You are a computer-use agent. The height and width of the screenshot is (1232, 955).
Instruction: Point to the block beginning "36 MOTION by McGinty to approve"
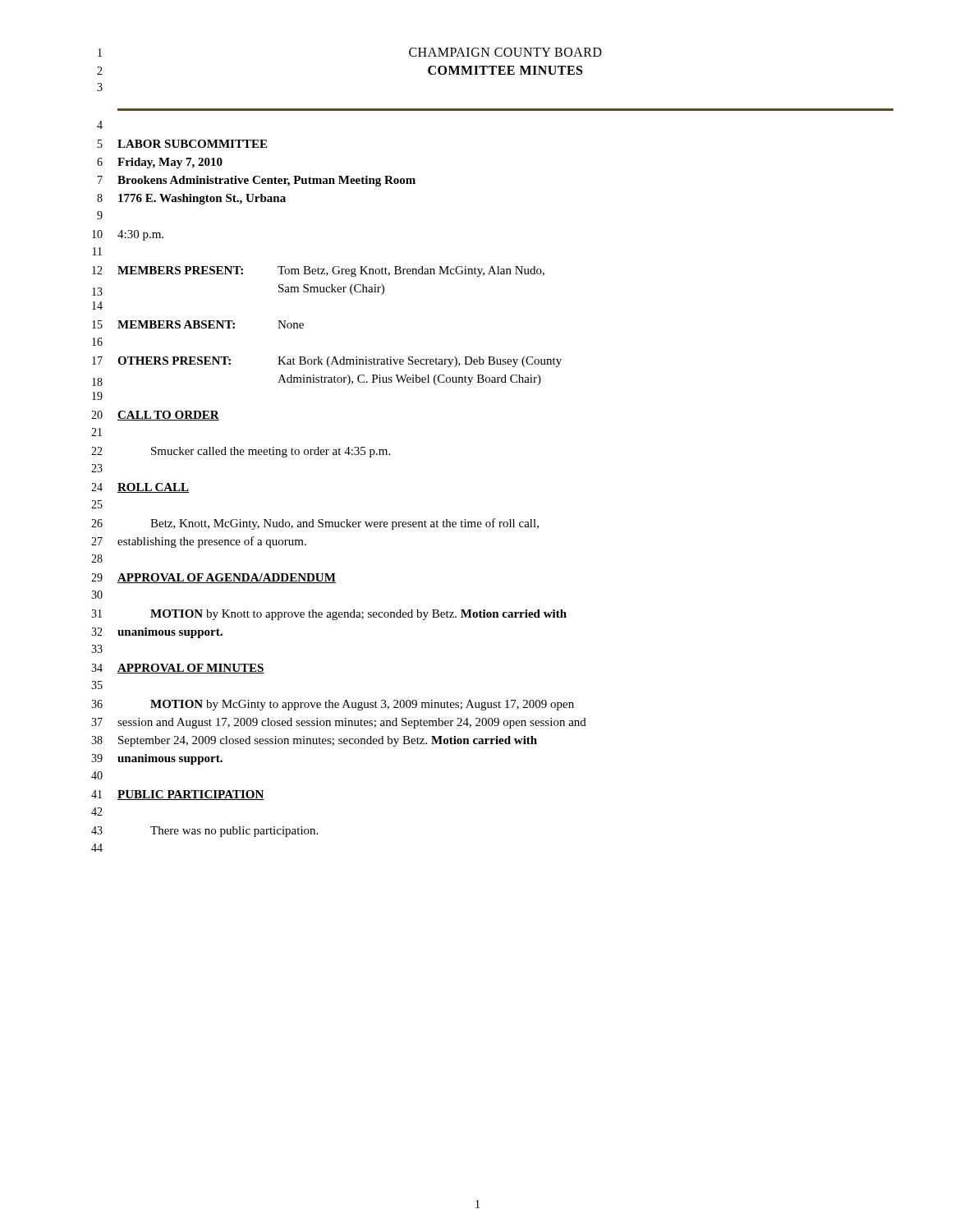pyautogui.click(x=486, y=704)
